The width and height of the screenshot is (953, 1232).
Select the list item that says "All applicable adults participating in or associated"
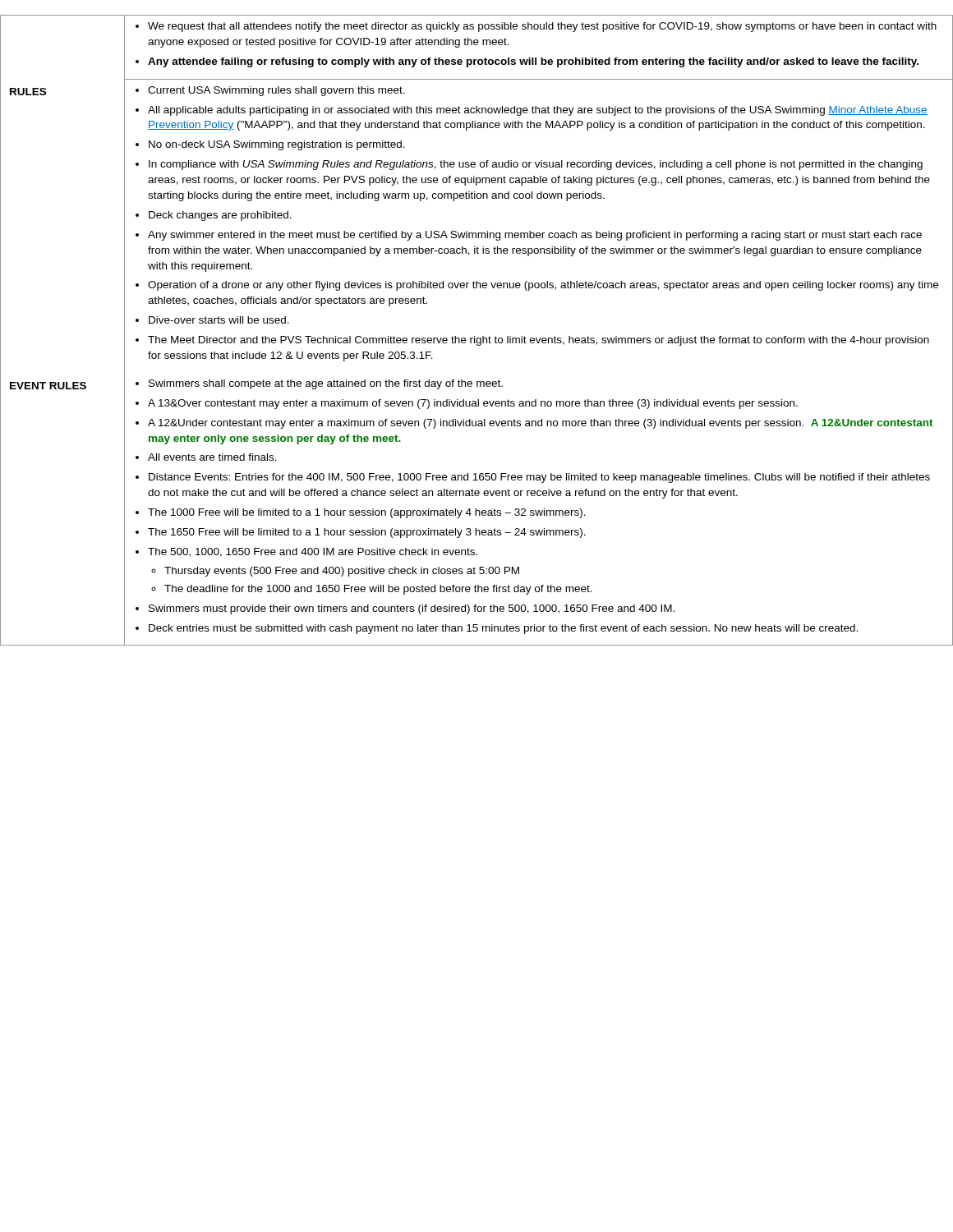coord(546,118)
